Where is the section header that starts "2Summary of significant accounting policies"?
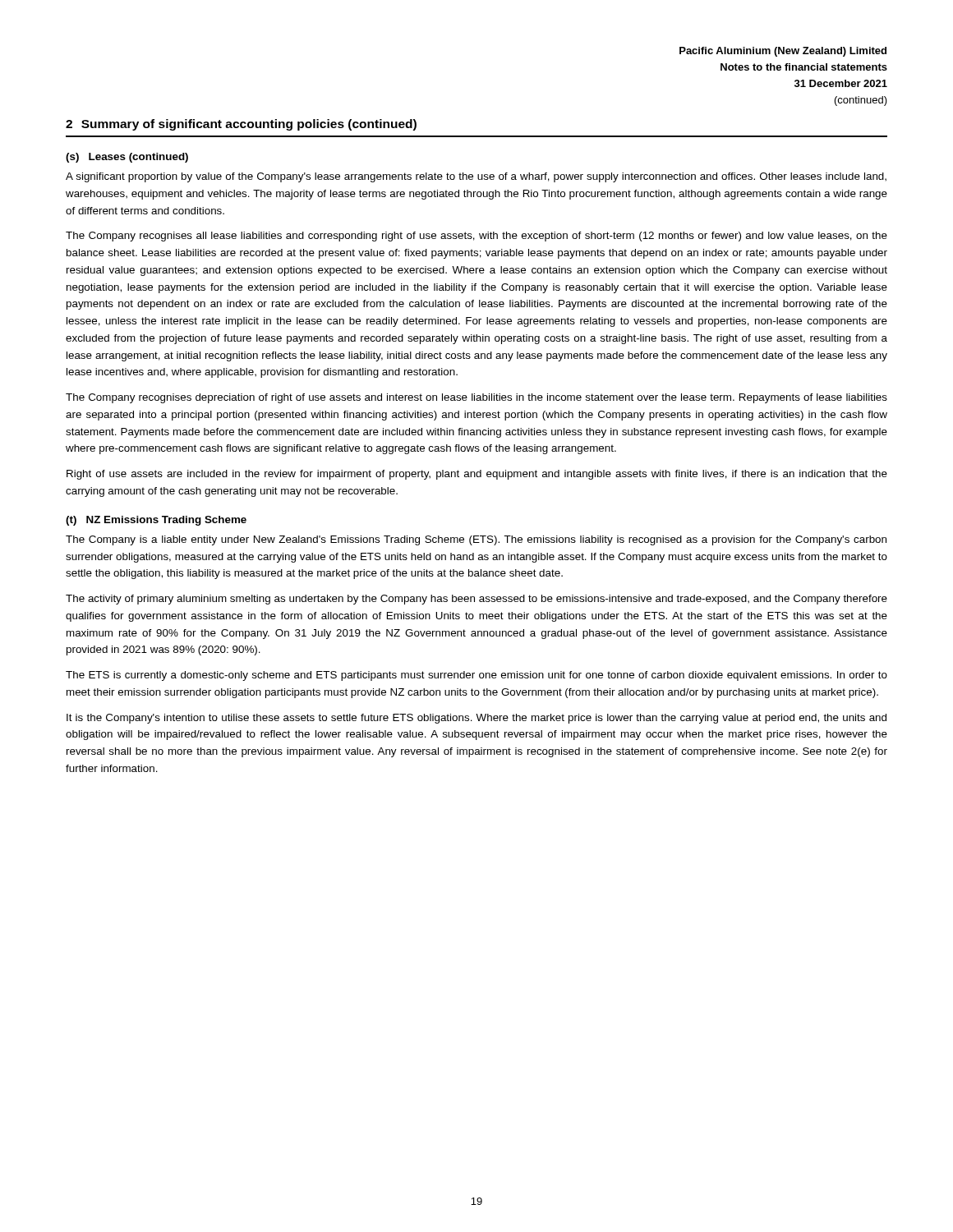 click(x=241, y=124)
